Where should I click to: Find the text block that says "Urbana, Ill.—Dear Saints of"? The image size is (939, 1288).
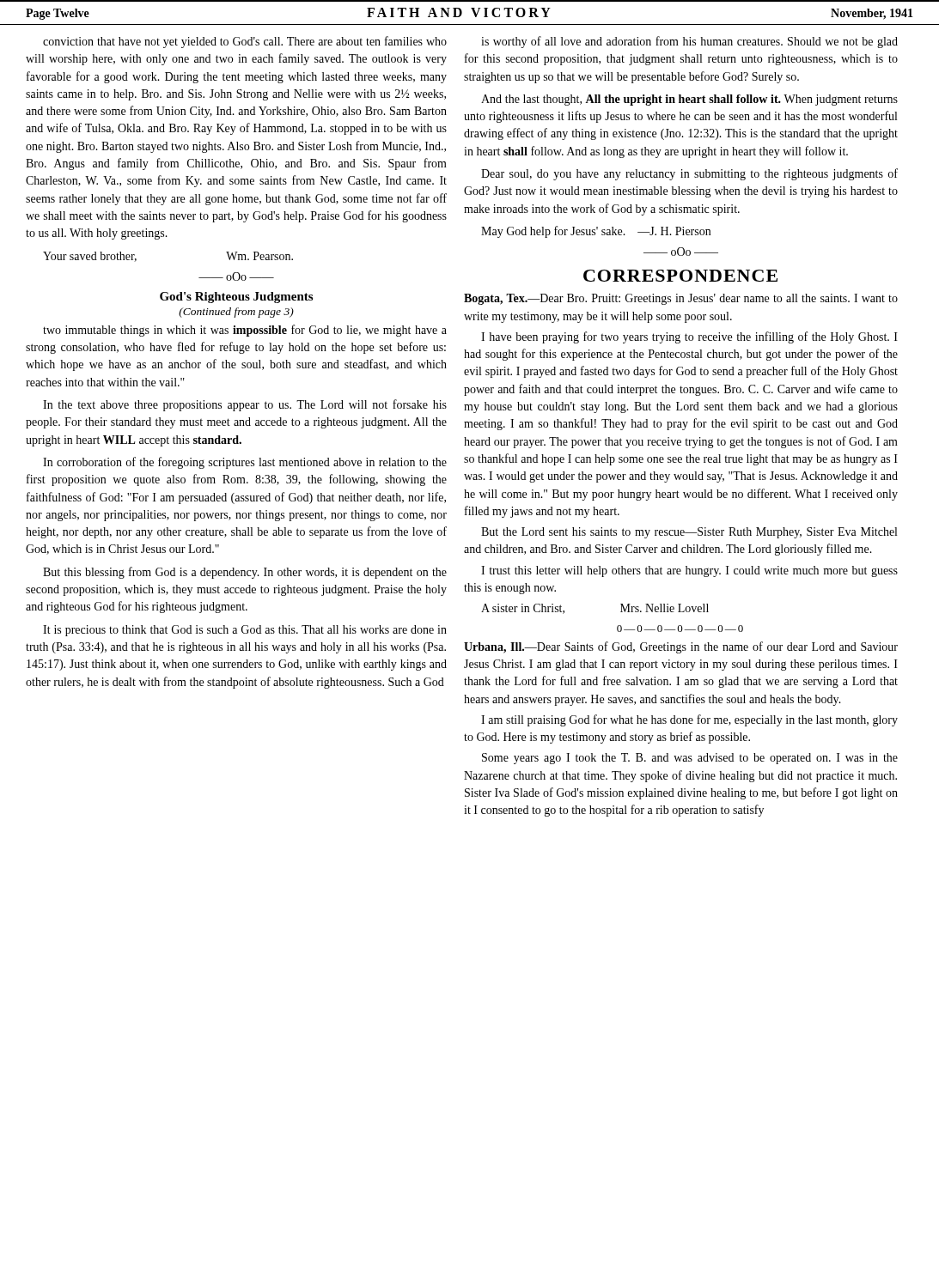tap(681, 729)
